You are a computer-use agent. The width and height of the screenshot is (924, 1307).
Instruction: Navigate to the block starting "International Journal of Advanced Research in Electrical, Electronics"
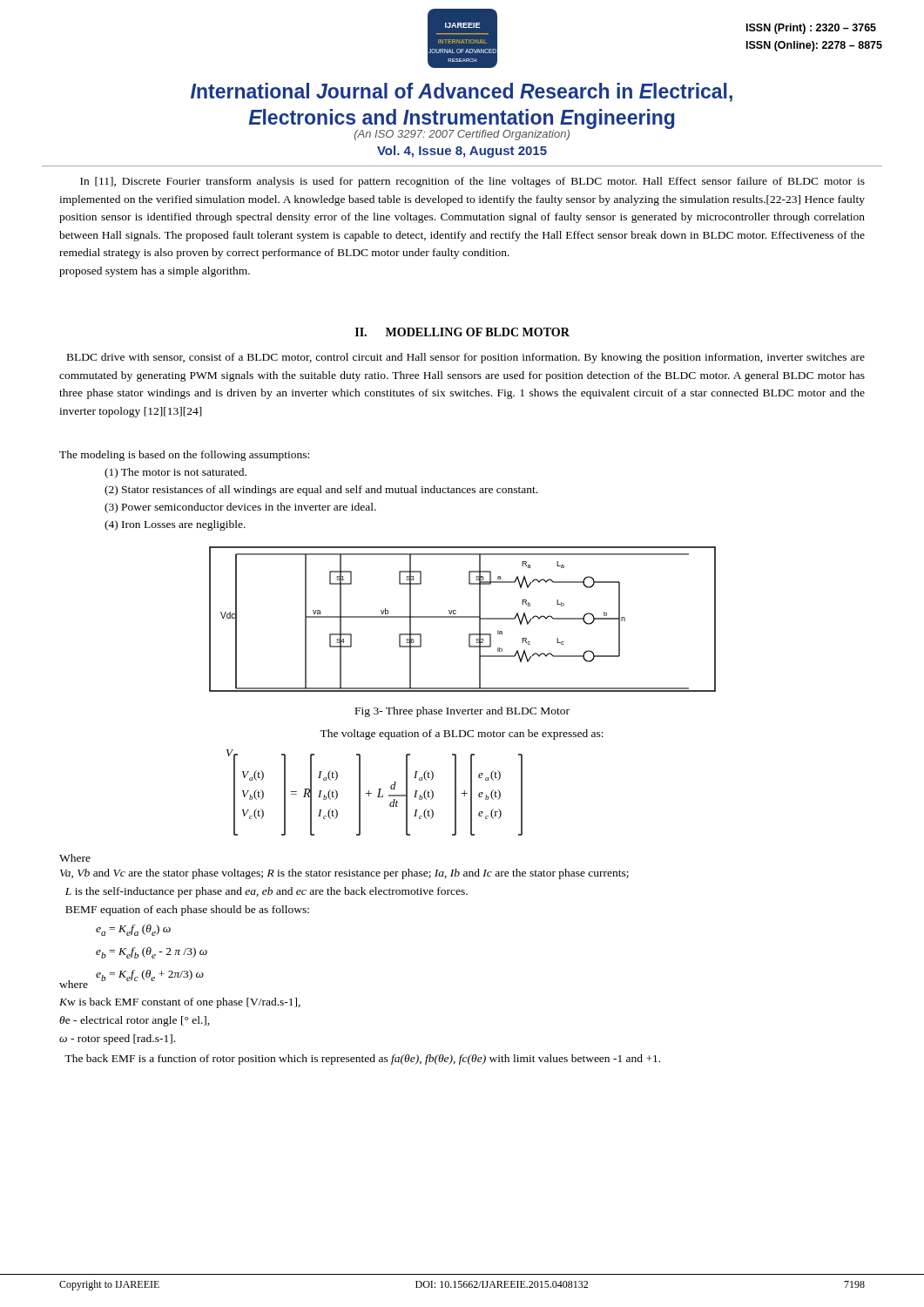[462, 105]
